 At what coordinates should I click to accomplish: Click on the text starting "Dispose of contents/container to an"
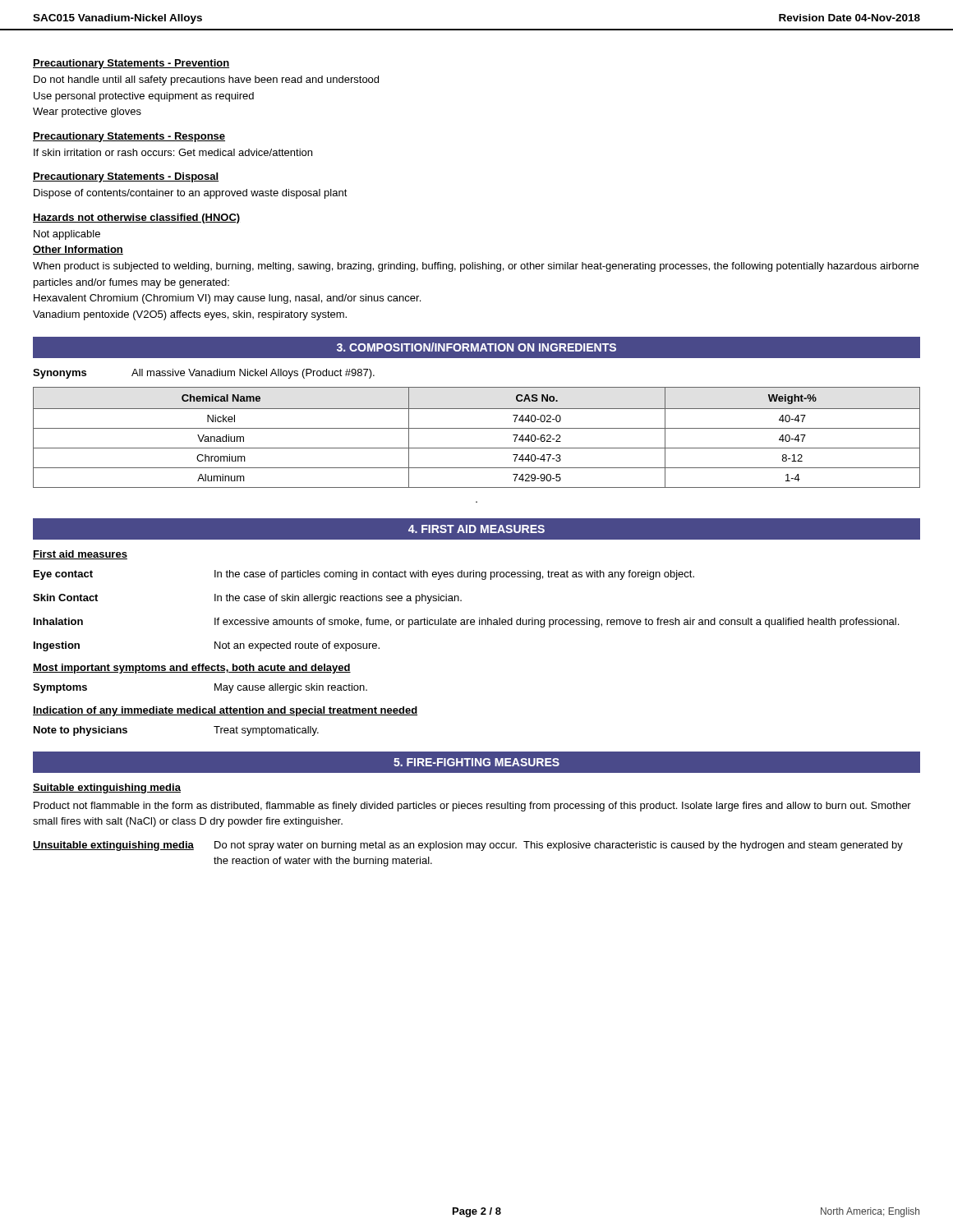(190, 193)
